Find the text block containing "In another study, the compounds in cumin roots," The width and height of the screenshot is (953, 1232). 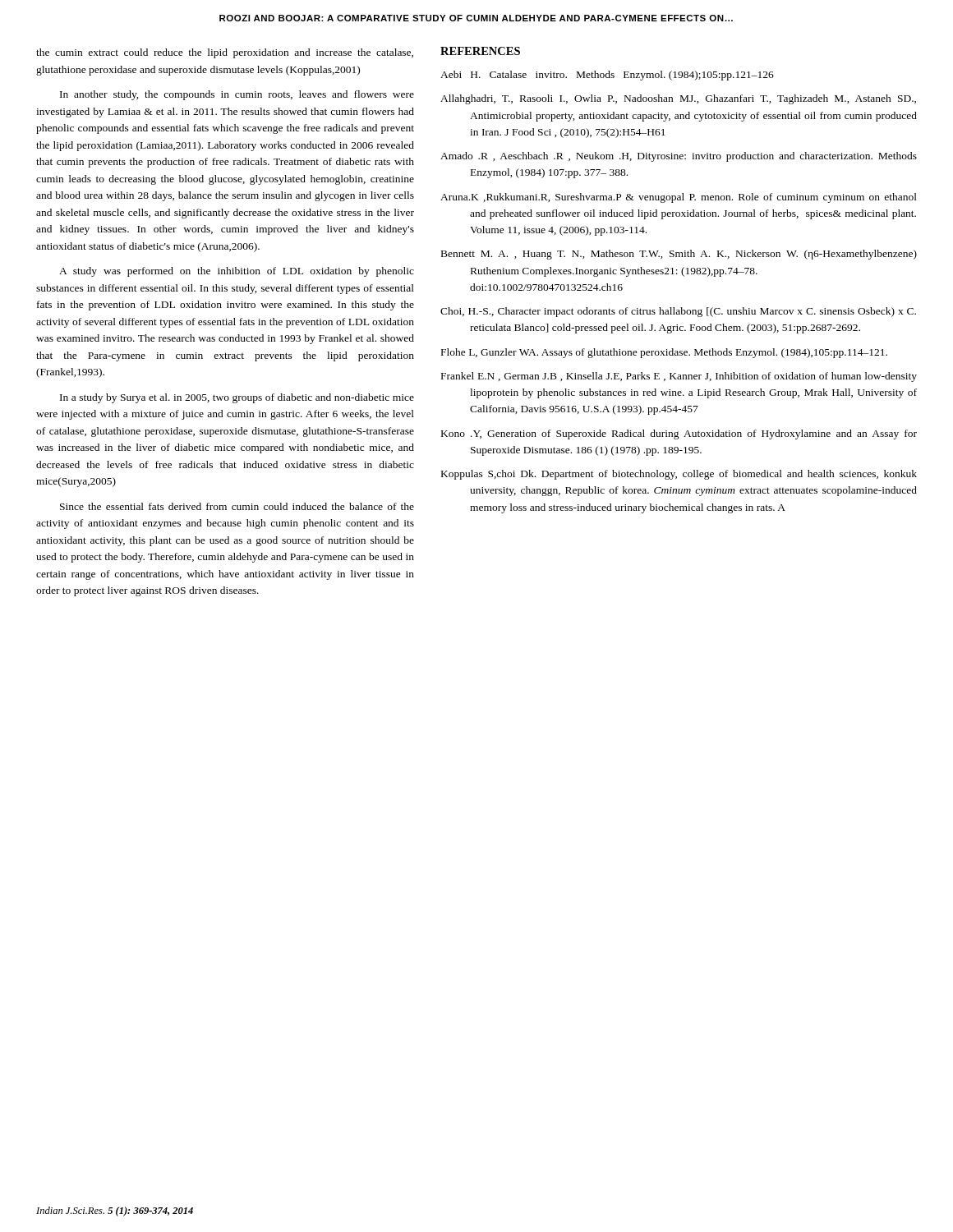(225, 171)
